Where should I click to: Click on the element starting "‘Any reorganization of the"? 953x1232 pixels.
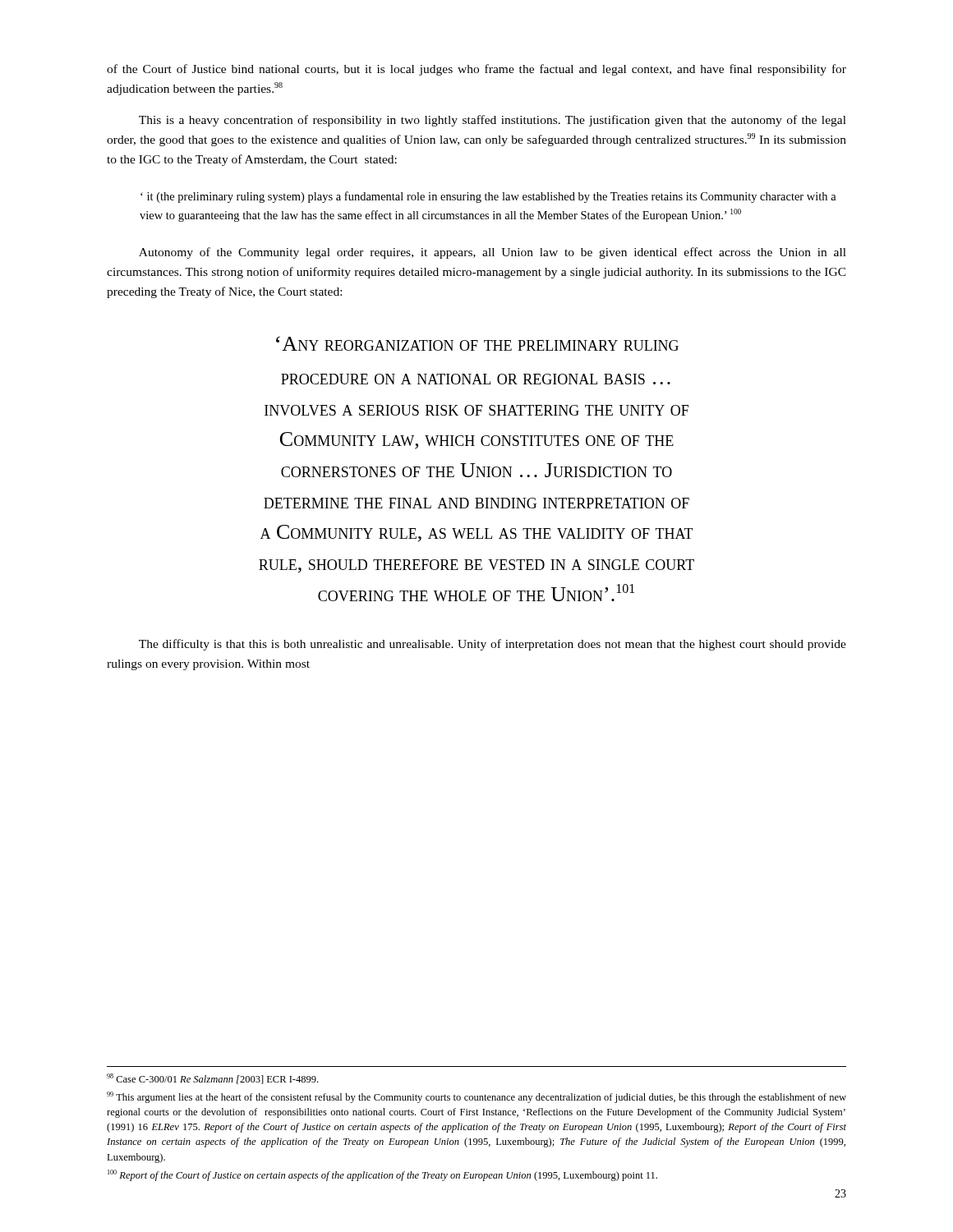point(476,468)
